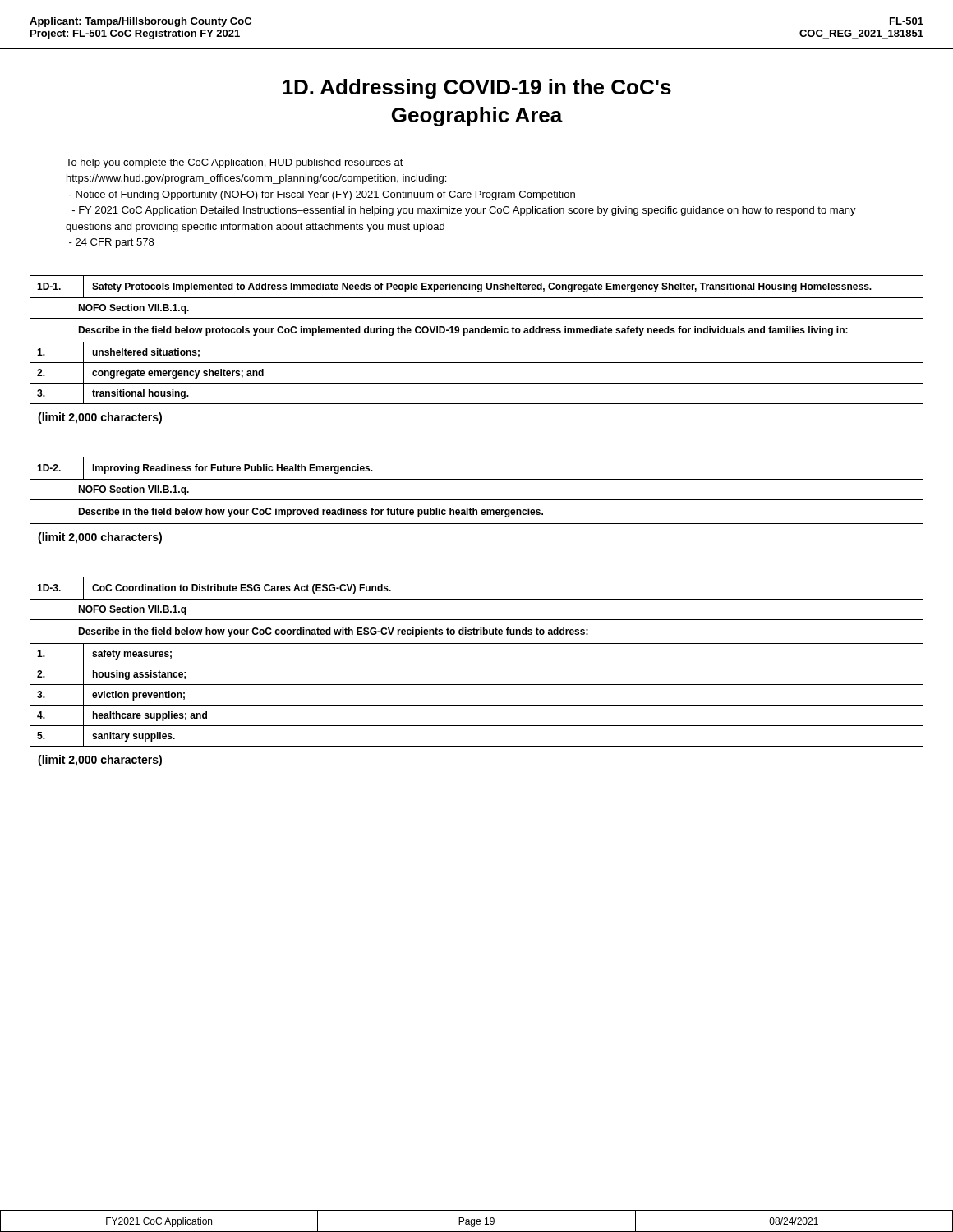
Task: Where is the title that starts "1D. Addressing COVID-19 in"?
Action: point(476,102)
